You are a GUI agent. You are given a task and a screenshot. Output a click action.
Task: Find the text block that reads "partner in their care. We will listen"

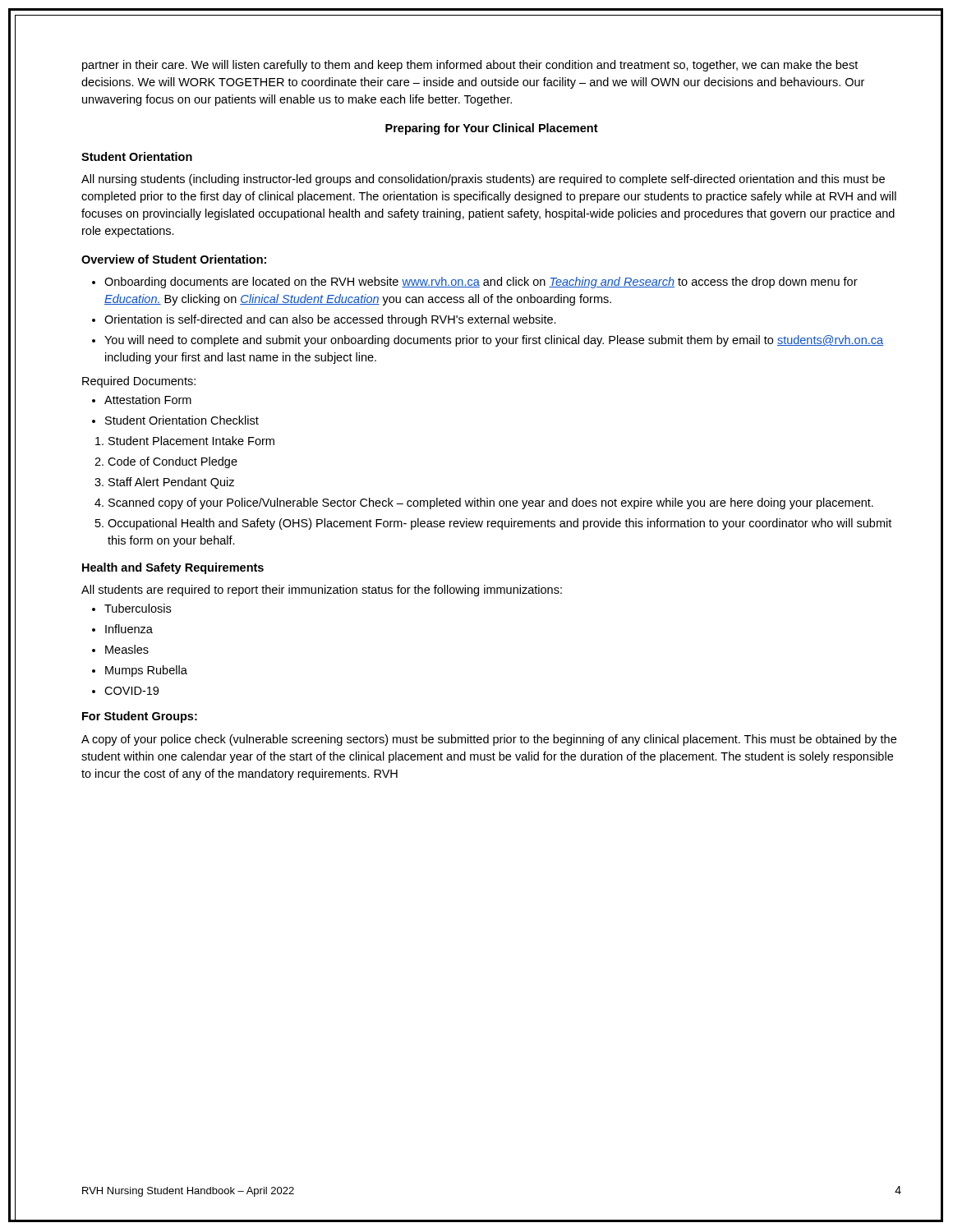pyautogui.click(x=473, y=82)
